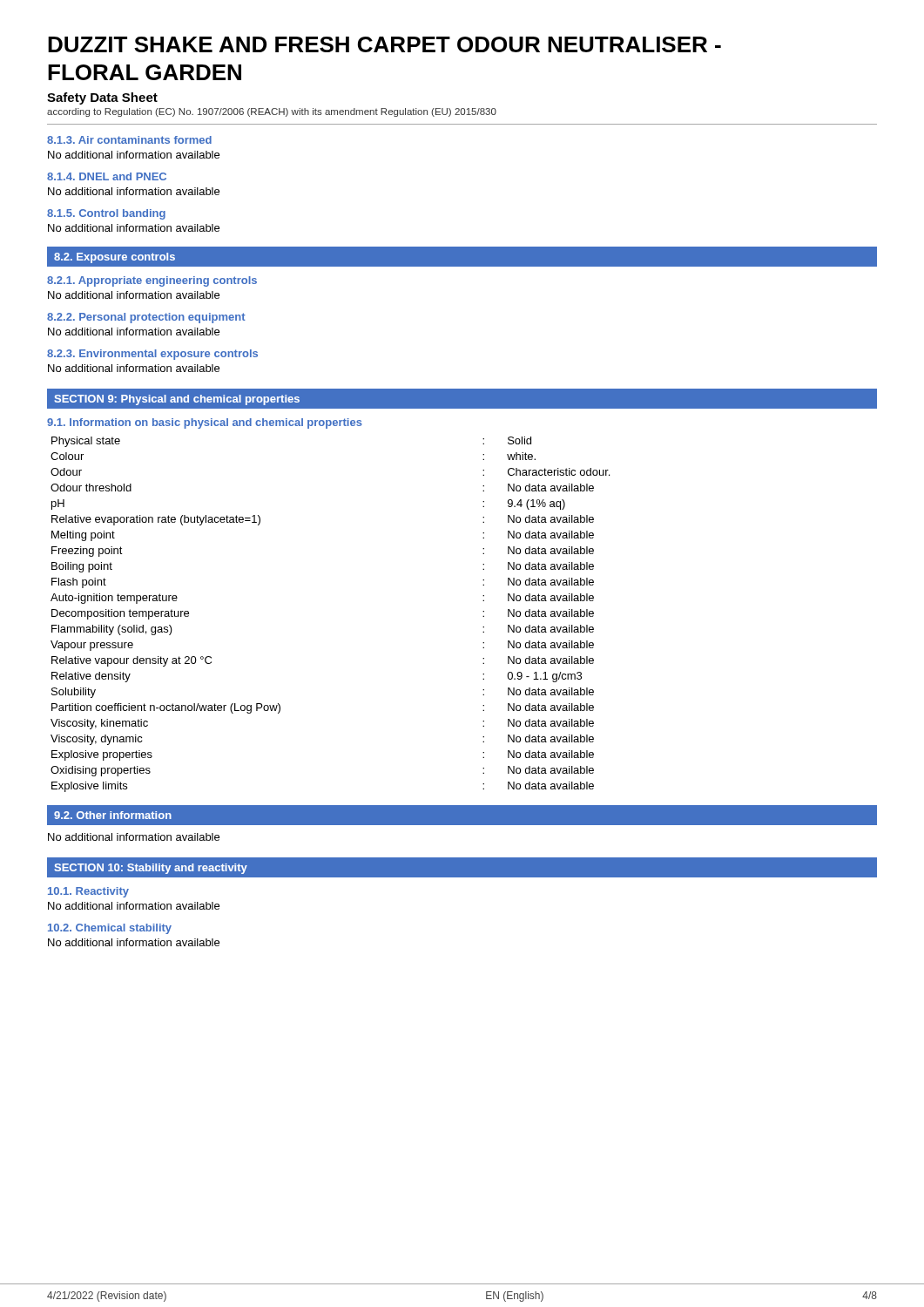Select the passage starting "SECTION 10: Stability and"
This screenshot has width=924, height=1307.
click(x=151, y=868)
